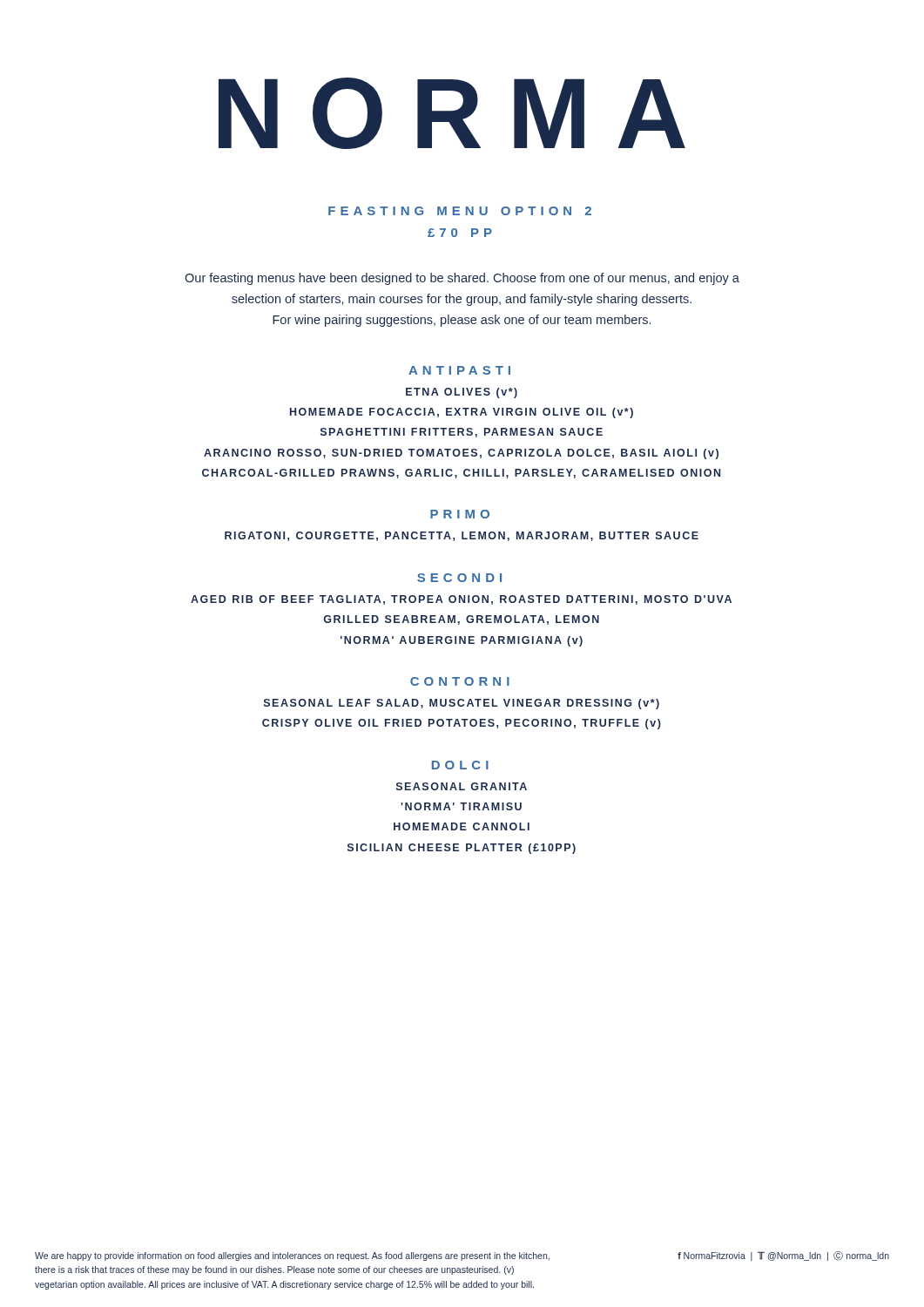Viewport: 924px width, 1307px height.
Task: Find "SEASONAL GRANITA" on this page
Action: (462, 786)
